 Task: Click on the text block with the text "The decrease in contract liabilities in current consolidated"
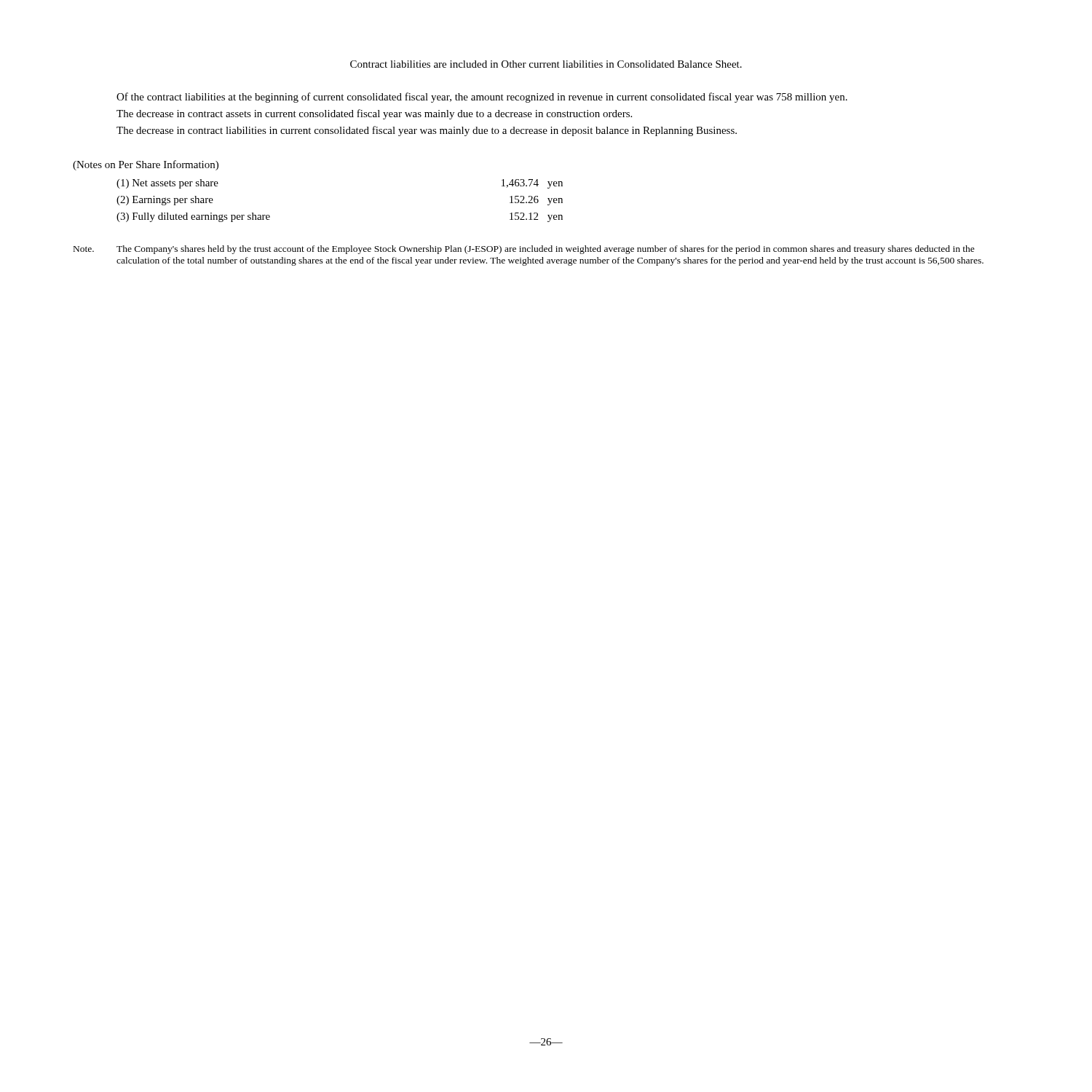coord(427,130)
